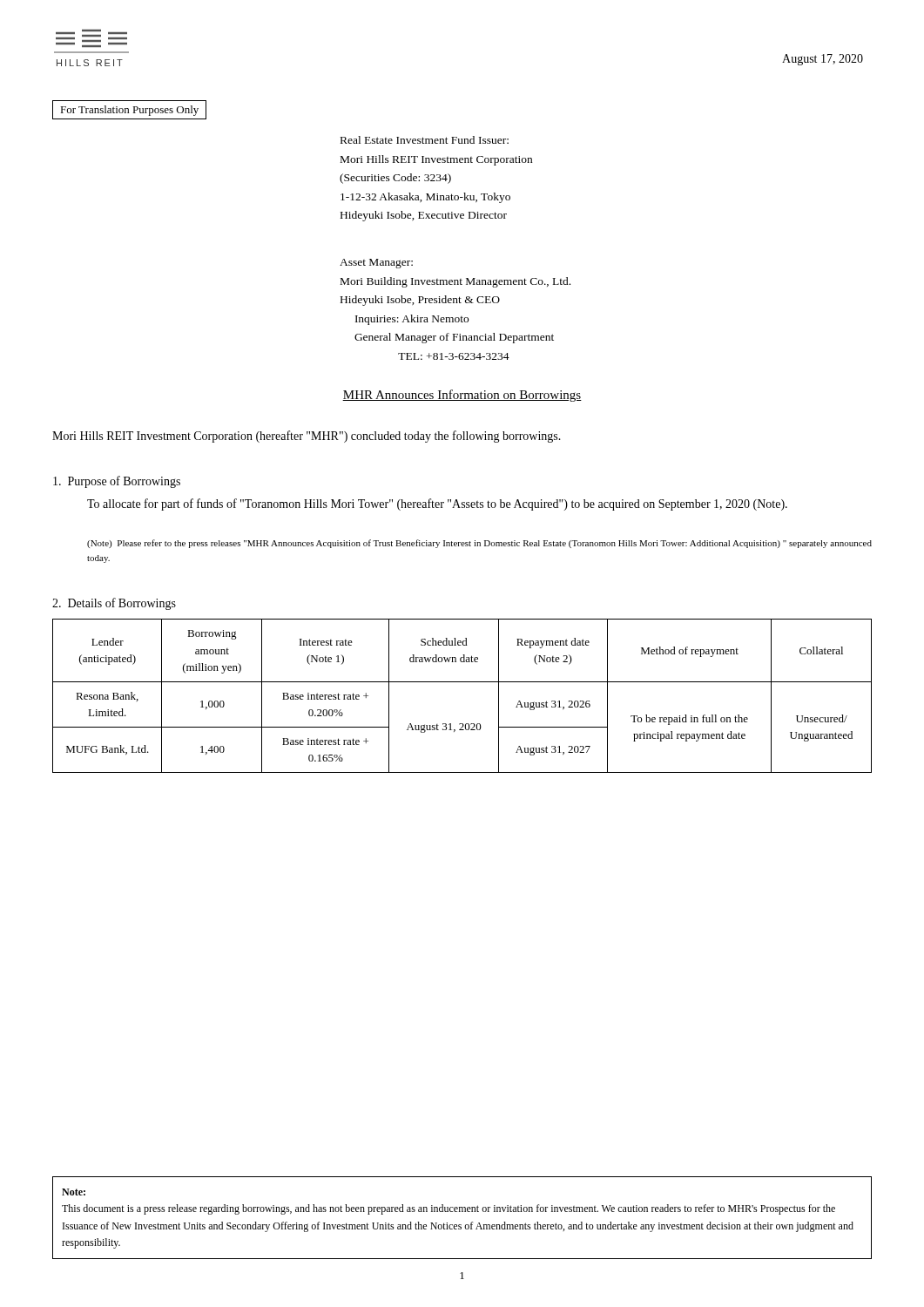The image size is (924, 1307).
Task: Find the table that mentions "Resona Bank, Limited."
Action: tap(462, 696)
